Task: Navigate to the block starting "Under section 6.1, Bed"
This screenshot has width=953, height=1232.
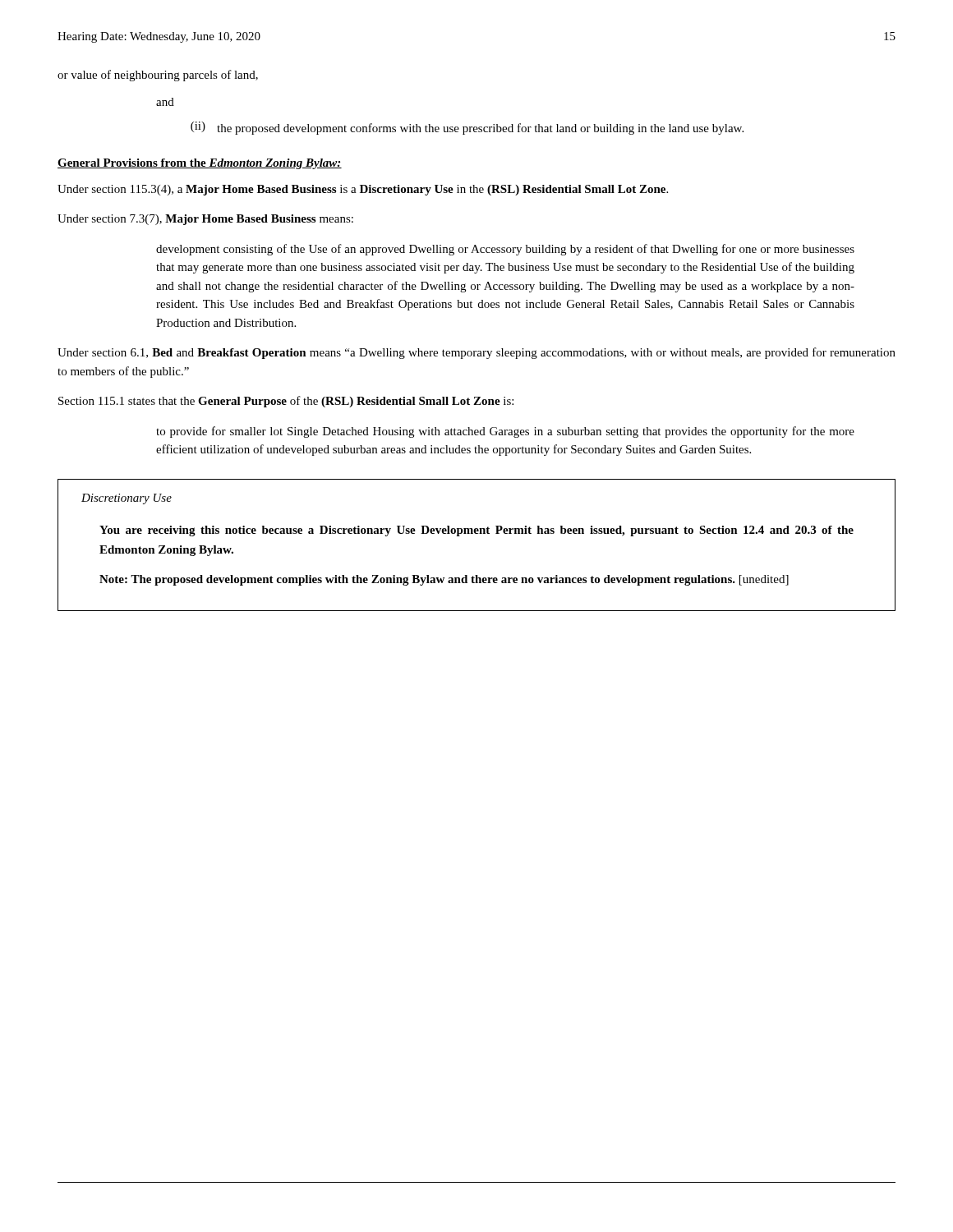Action: point(476,362)
